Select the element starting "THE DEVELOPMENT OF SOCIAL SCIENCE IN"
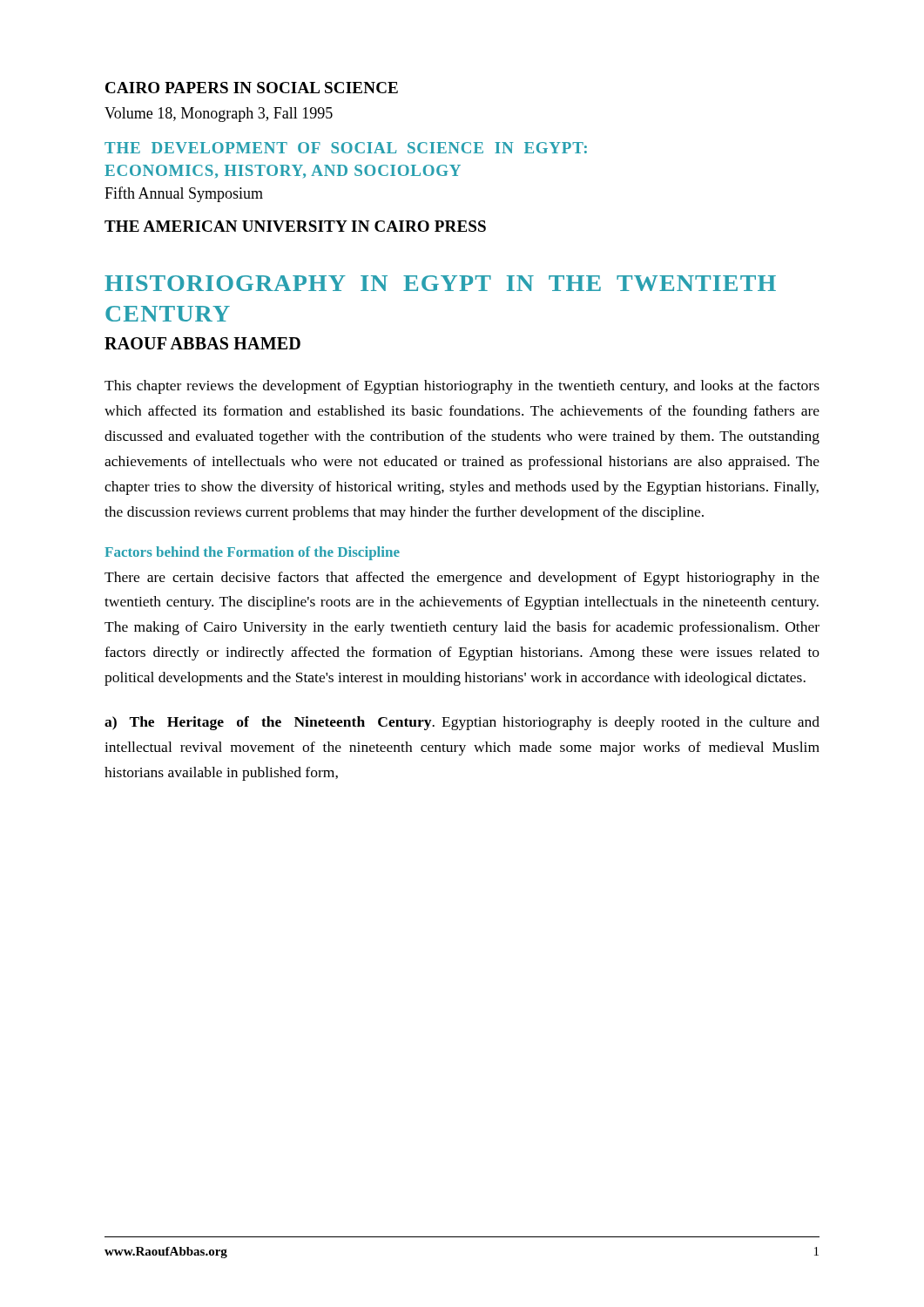 tap(462, 159)
